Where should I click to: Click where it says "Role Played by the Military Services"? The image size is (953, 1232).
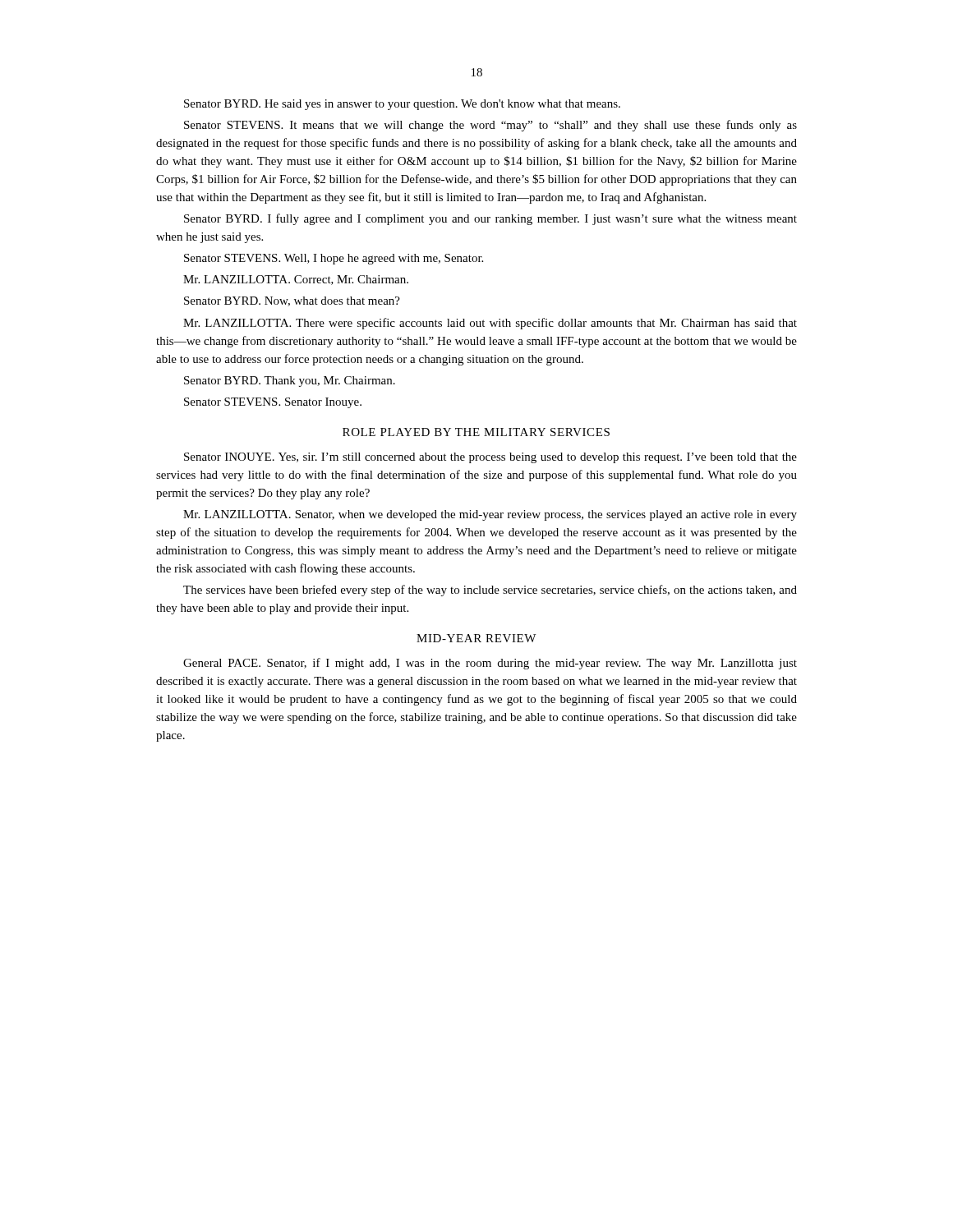pyautogui.click(x=476, y=432)
